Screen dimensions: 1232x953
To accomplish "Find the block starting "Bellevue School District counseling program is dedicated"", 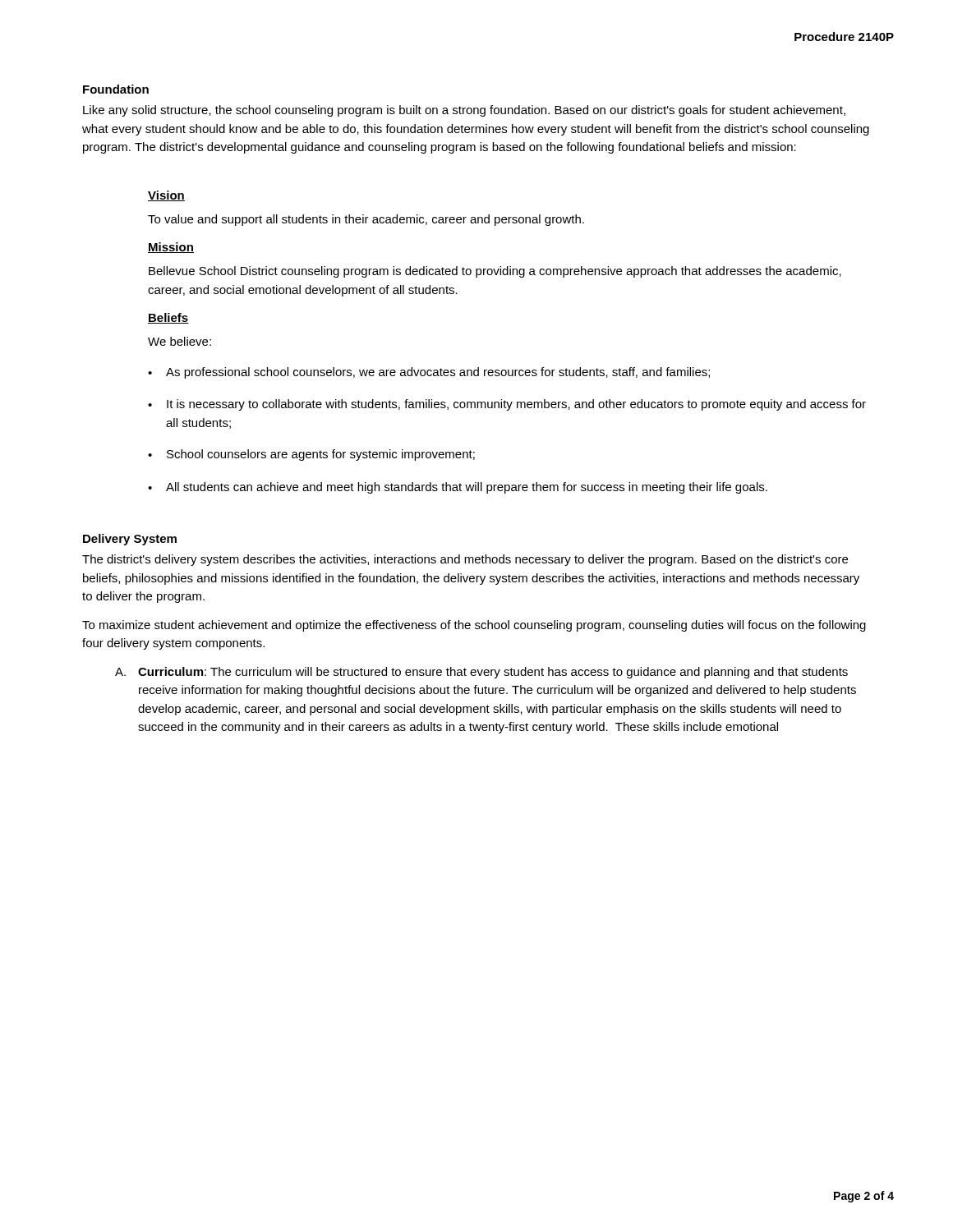I will pyautogui.click(x=495, y=280).
